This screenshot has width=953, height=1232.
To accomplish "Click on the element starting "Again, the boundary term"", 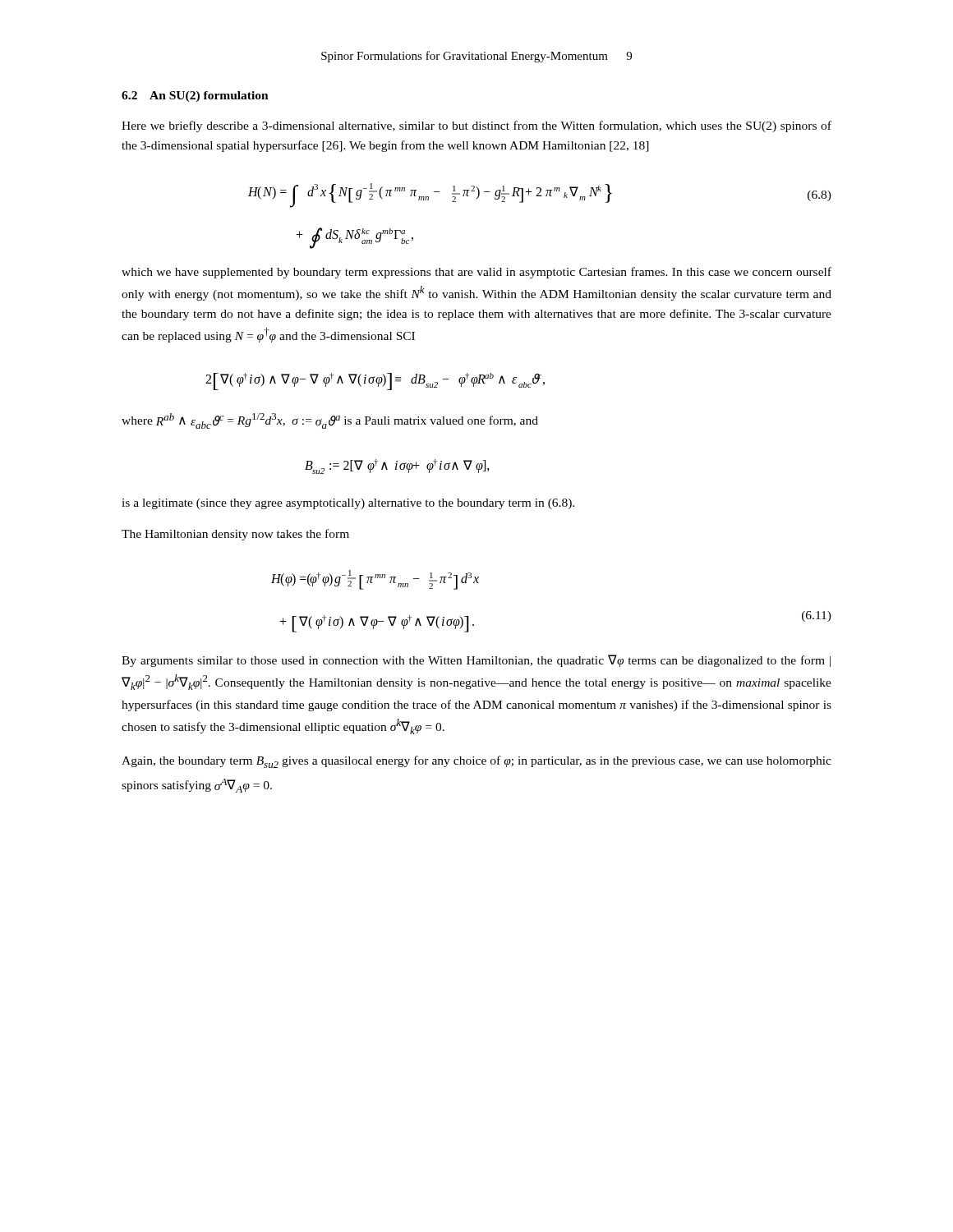I will click(x=476, y=774).
